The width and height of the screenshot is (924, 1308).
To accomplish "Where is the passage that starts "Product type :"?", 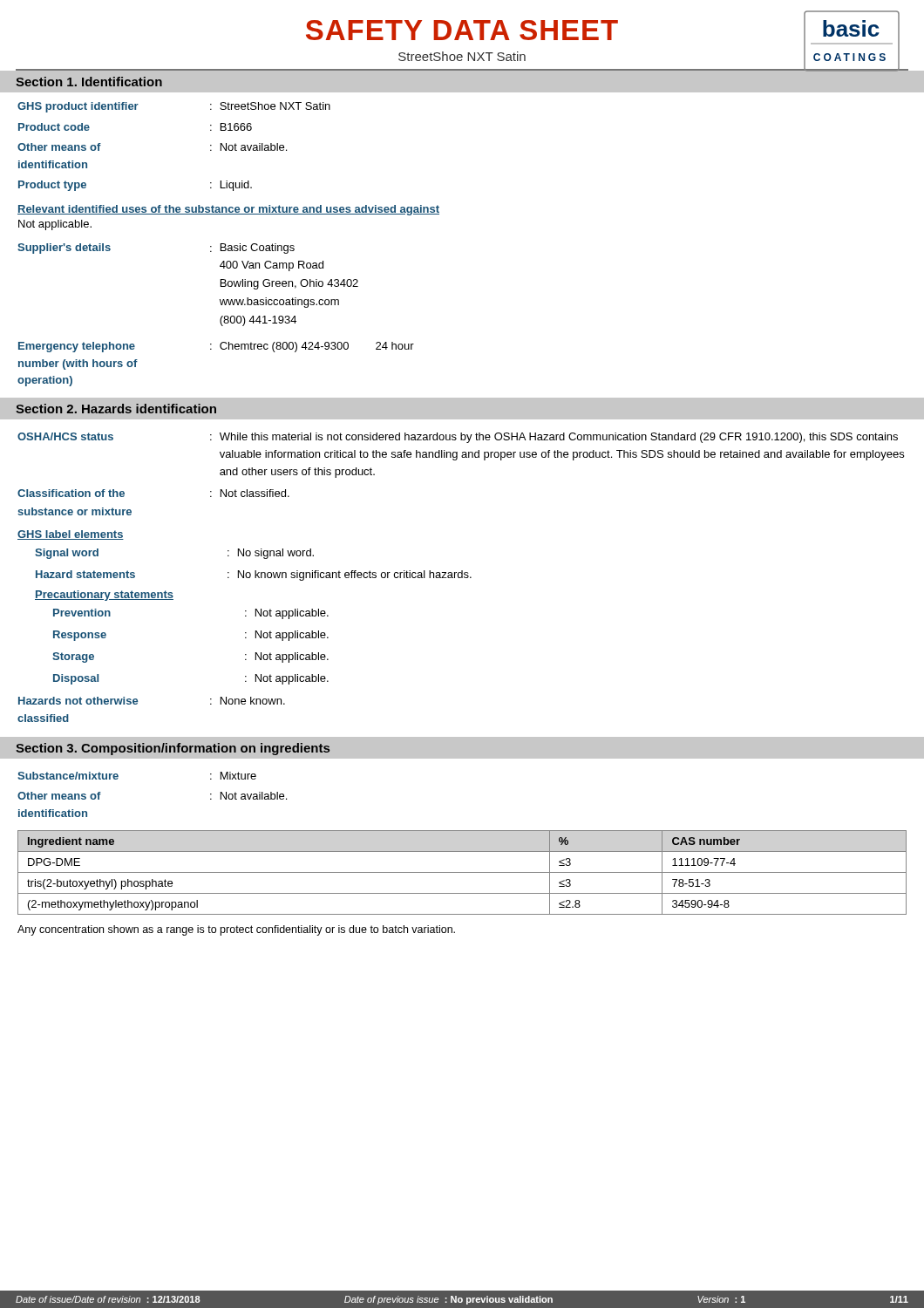I will (x=52, y=185).
